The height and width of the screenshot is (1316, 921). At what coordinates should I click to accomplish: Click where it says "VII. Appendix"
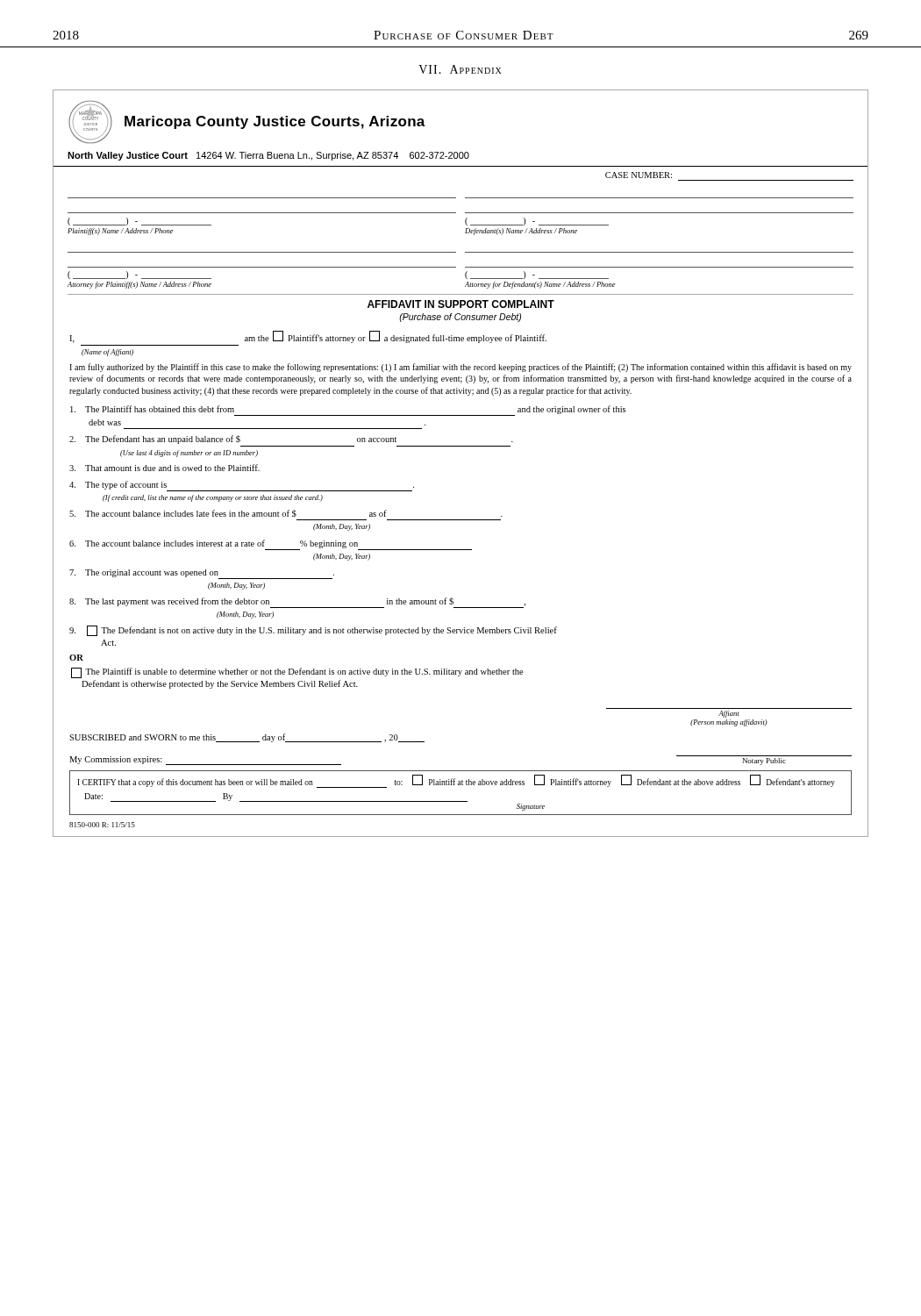pos(460,70)
